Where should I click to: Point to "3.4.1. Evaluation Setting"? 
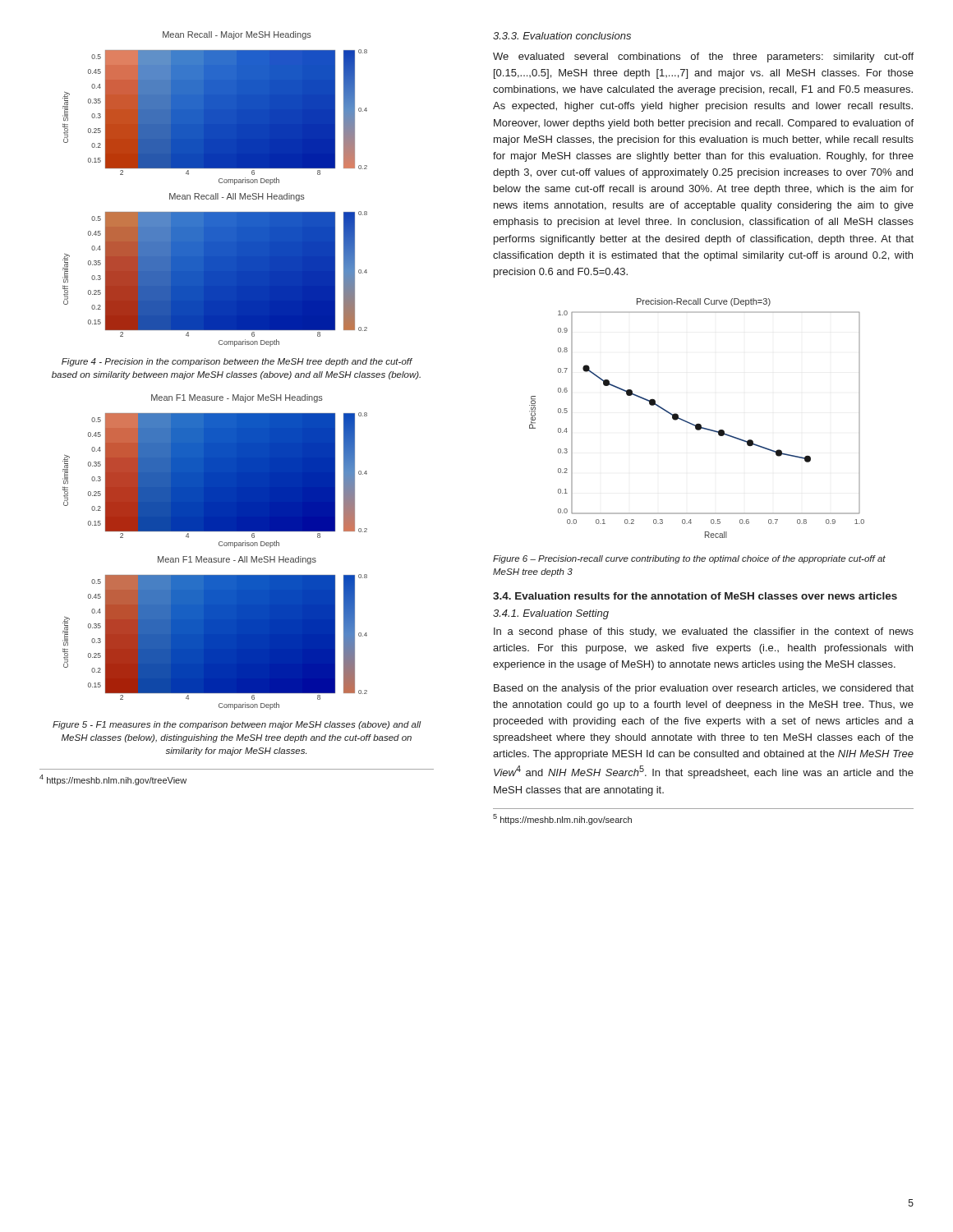click(x=551, y=613)
